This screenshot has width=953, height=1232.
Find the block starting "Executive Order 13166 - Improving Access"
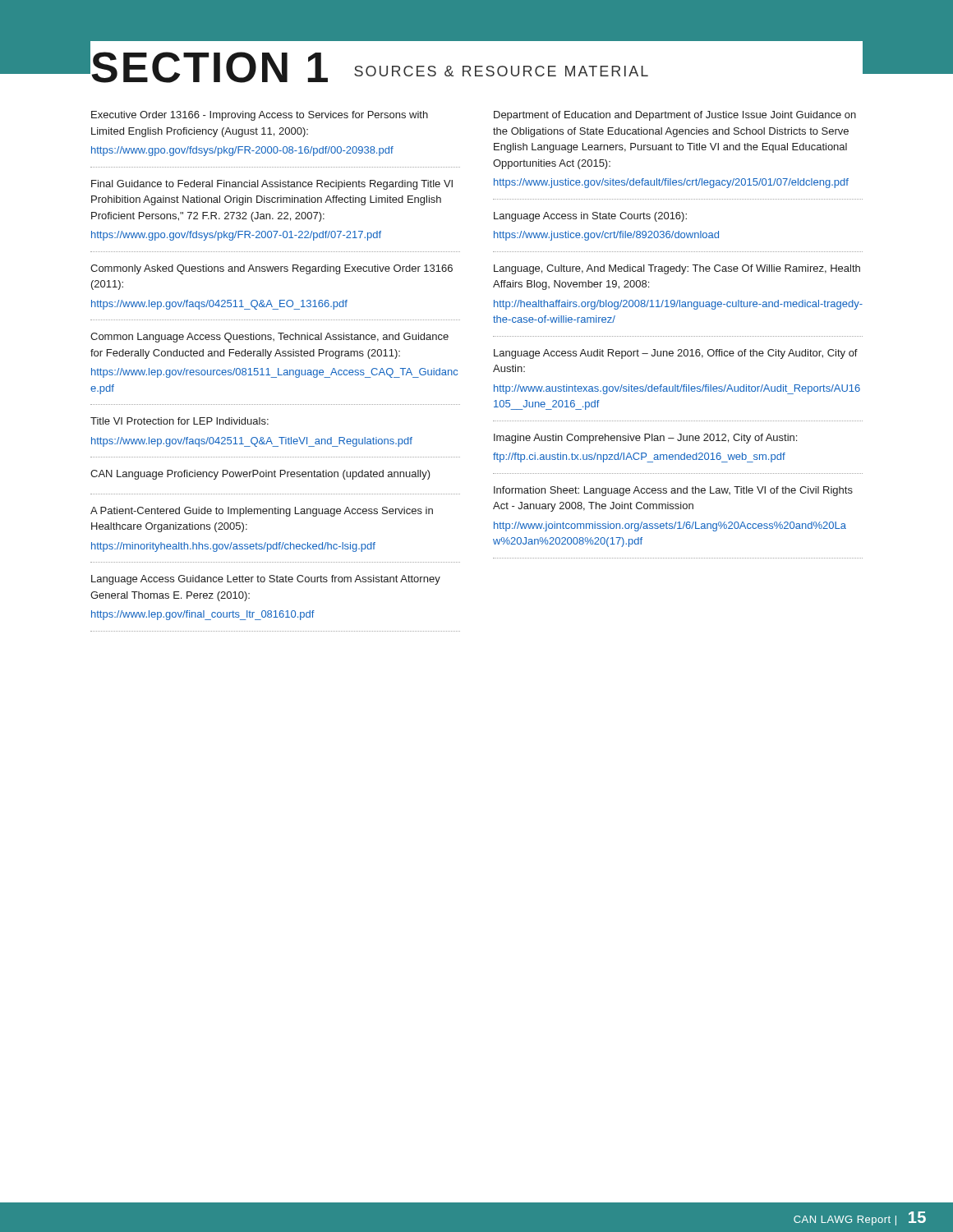(x=275, y=131)
